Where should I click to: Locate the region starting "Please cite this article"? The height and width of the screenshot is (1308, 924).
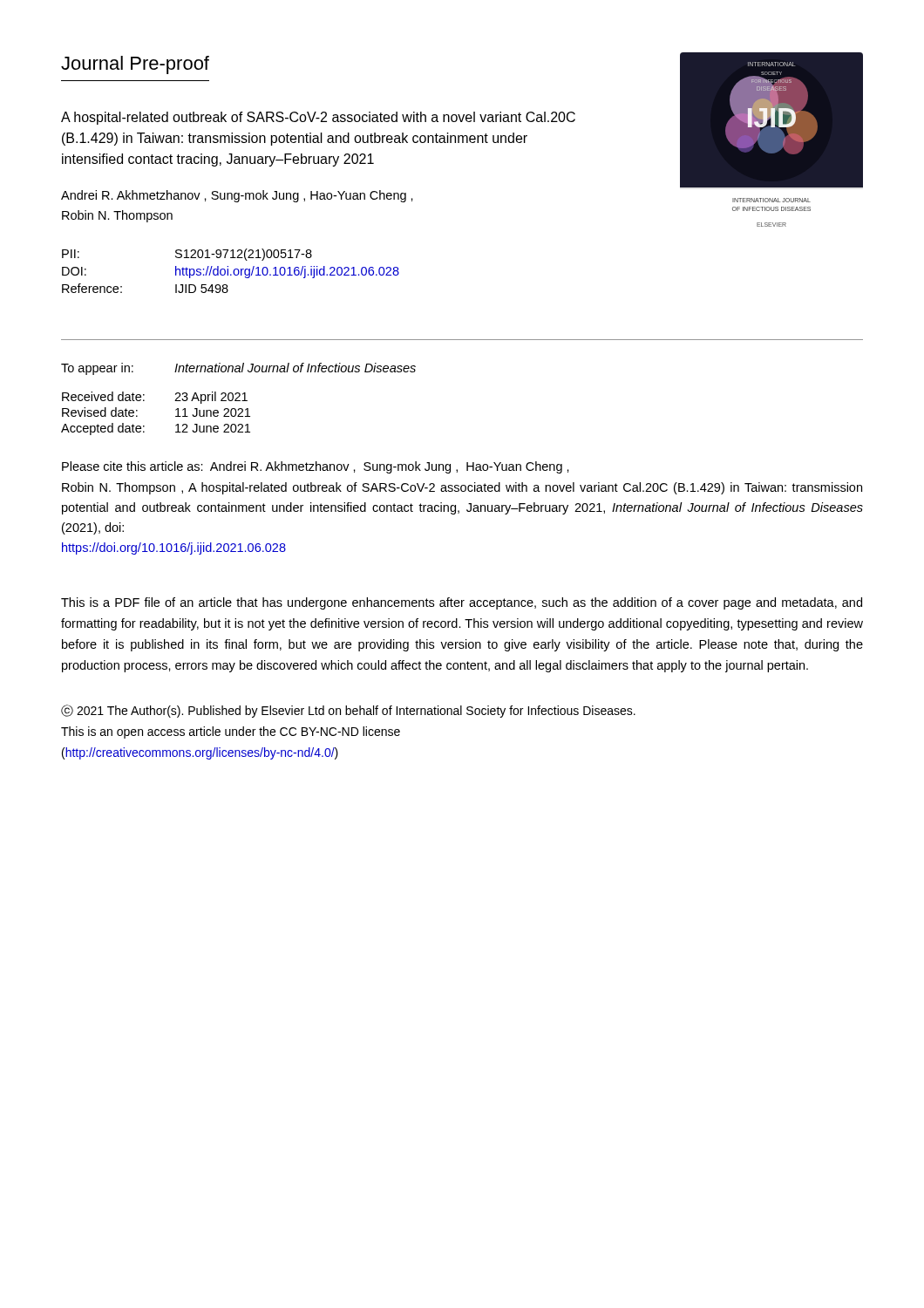click(x=462, y=507)
